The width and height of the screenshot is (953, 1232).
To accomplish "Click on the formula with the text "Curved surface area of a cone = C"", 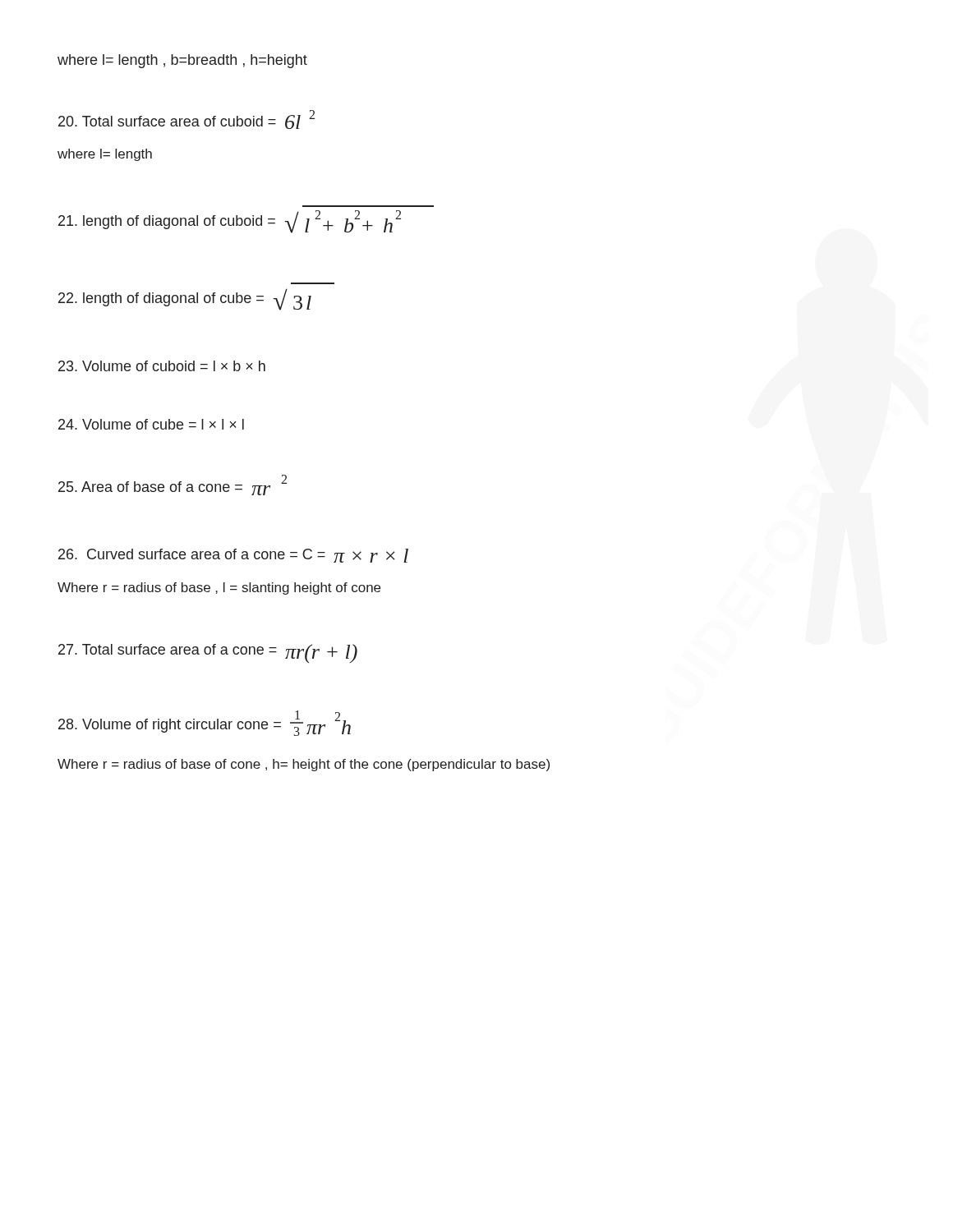I will (366, 569).
